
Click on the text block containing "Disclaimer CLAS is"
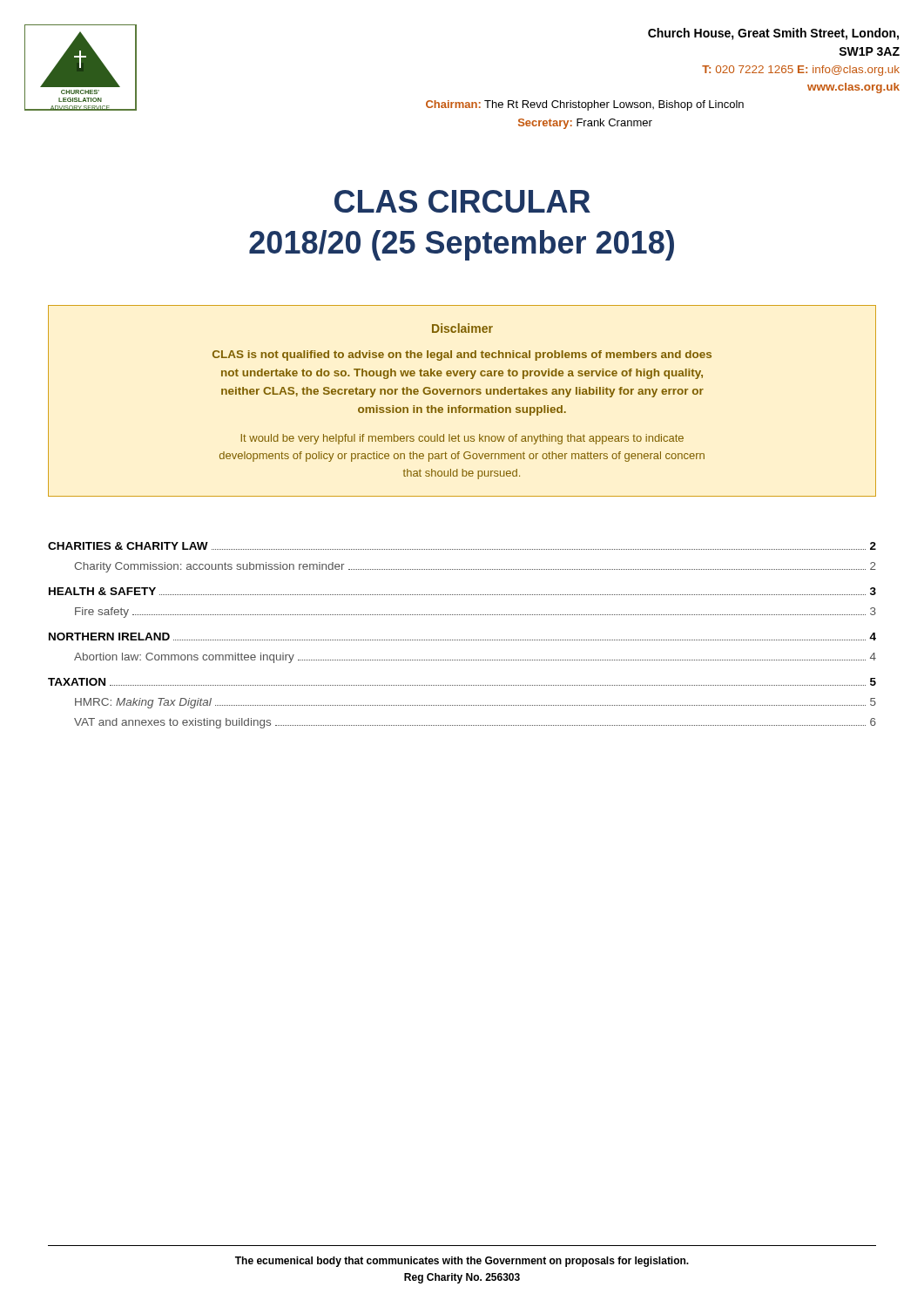(x=462, y=402)
